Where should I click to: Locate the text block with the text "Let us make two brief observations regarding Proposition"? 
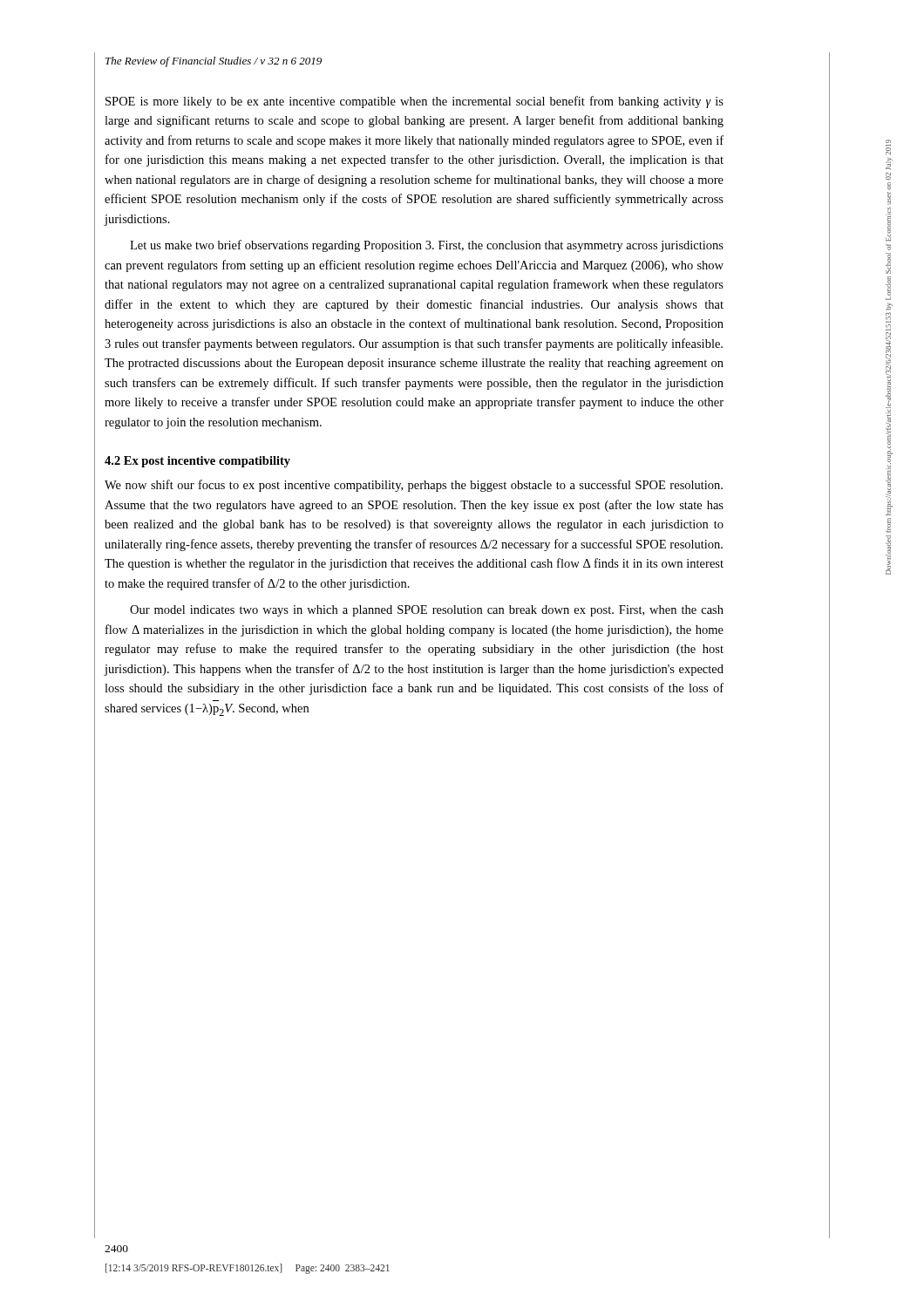click(x=414, y=333)
